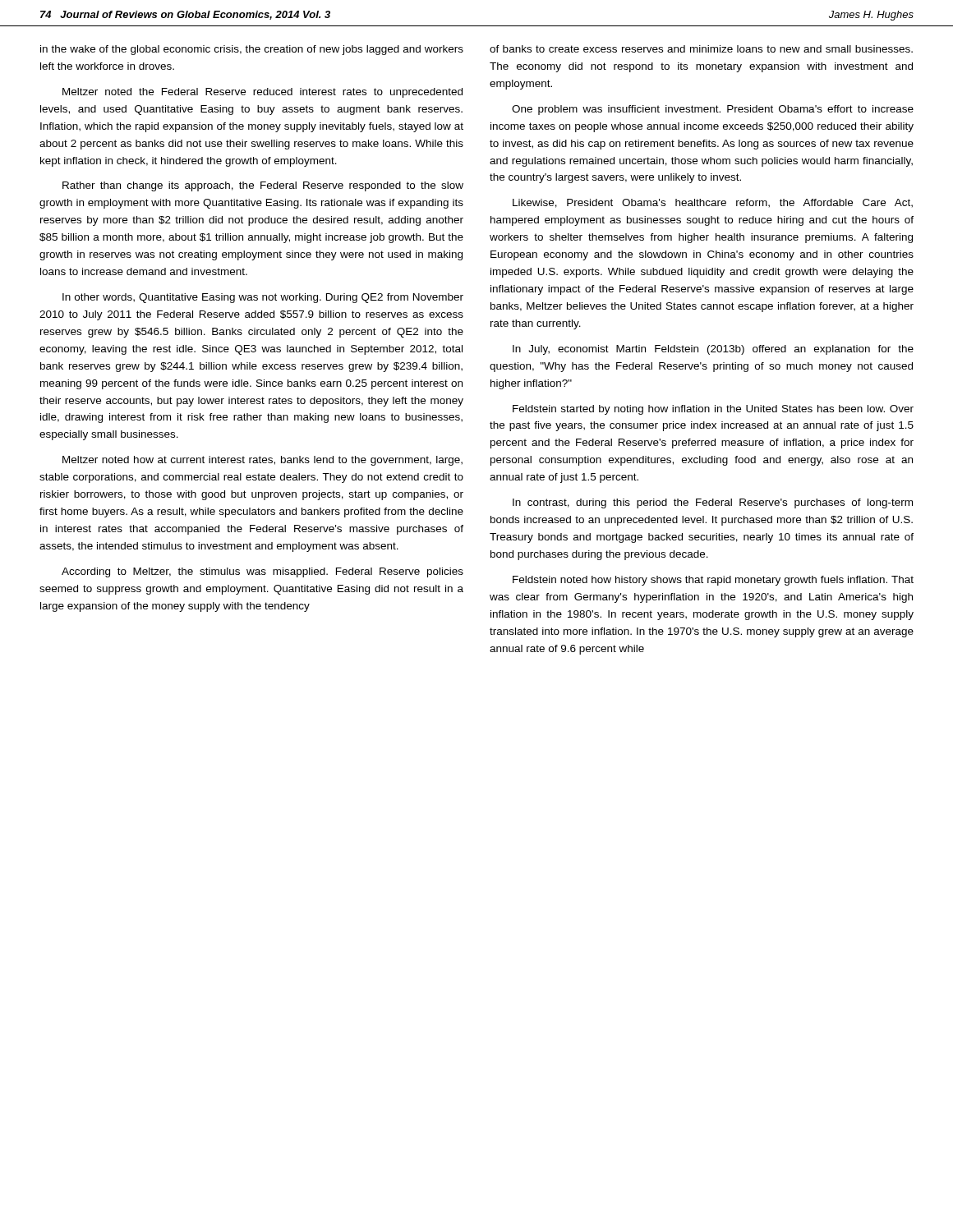Locate the text block containing "of banks to create excess reserves and"
The height and width of the screenshot is (1232, 953).
[702, 349]
